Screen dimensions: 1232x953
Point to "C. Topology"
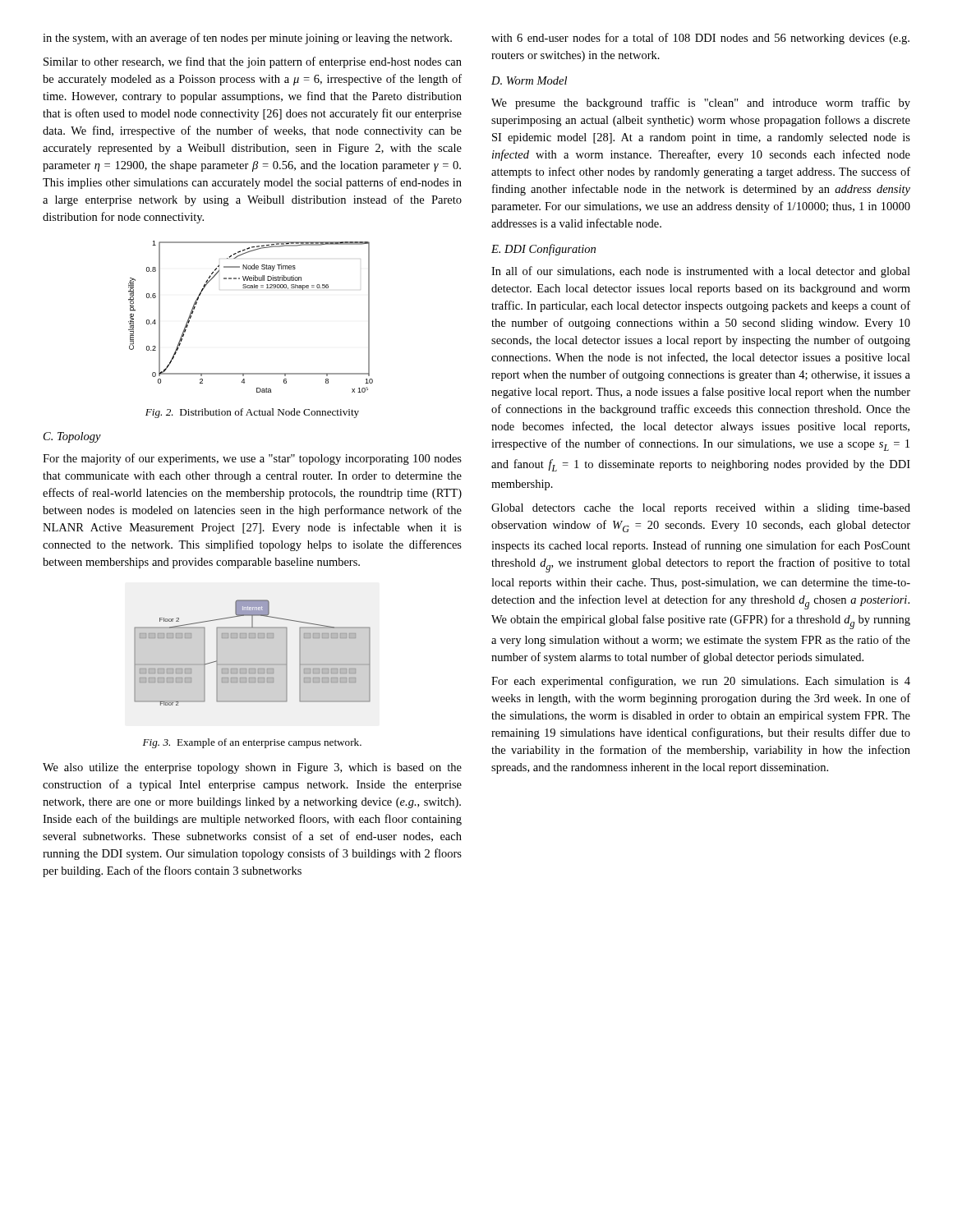72,436
